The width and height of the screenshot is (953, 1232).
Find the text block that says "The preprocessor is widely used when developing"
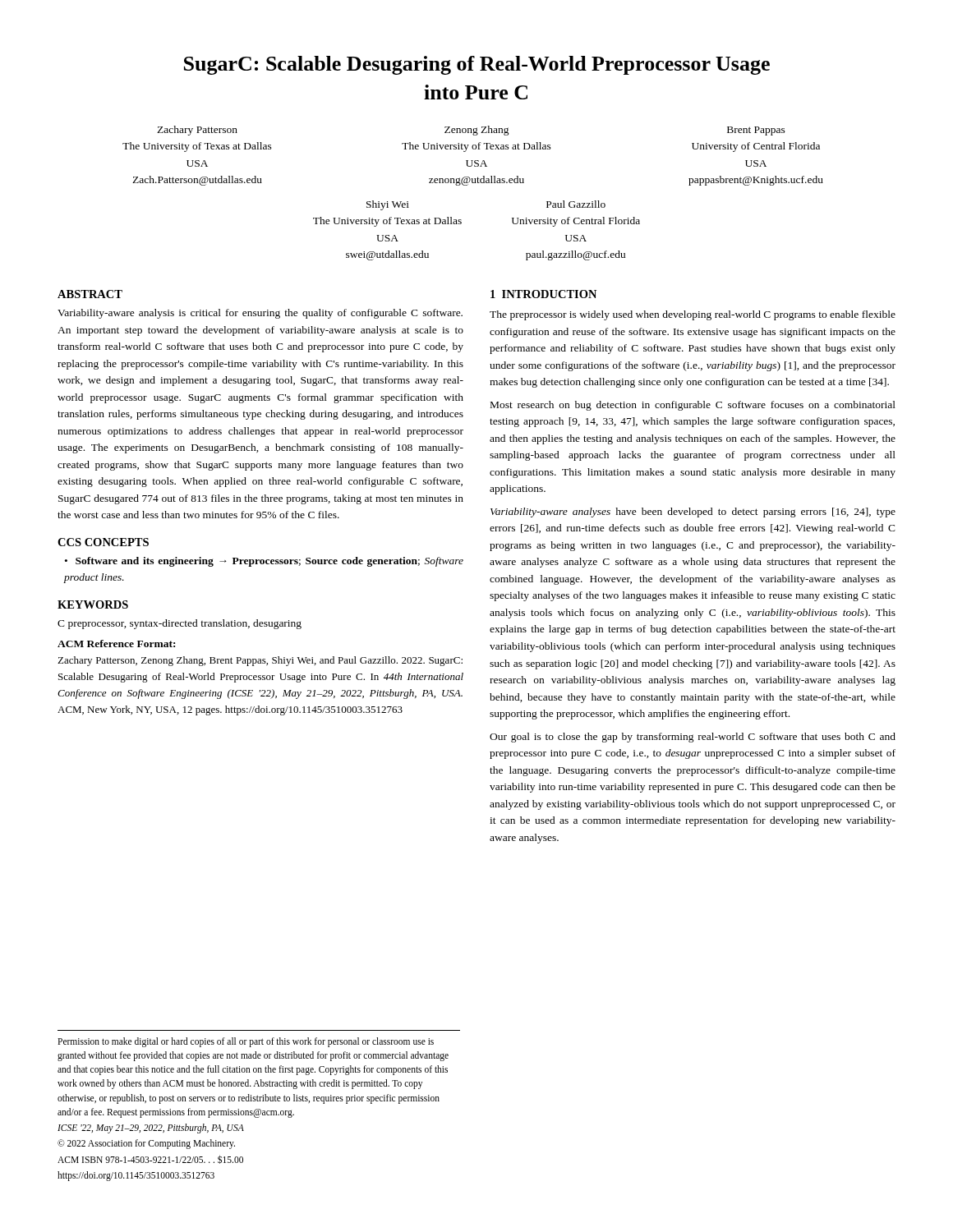coord(693,348)
